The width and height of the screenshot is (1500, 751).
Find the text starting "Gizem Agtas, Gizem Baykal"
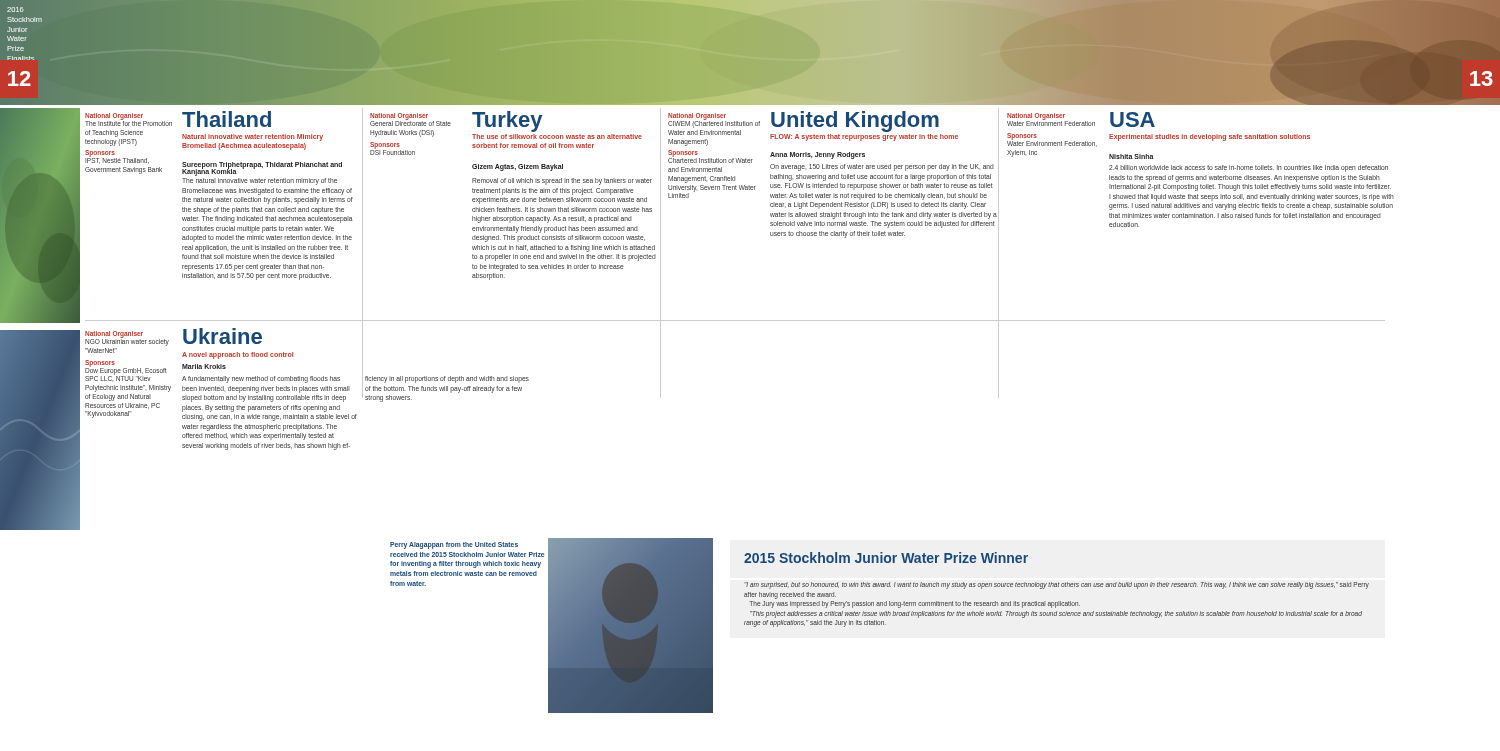tap(565, 166)
